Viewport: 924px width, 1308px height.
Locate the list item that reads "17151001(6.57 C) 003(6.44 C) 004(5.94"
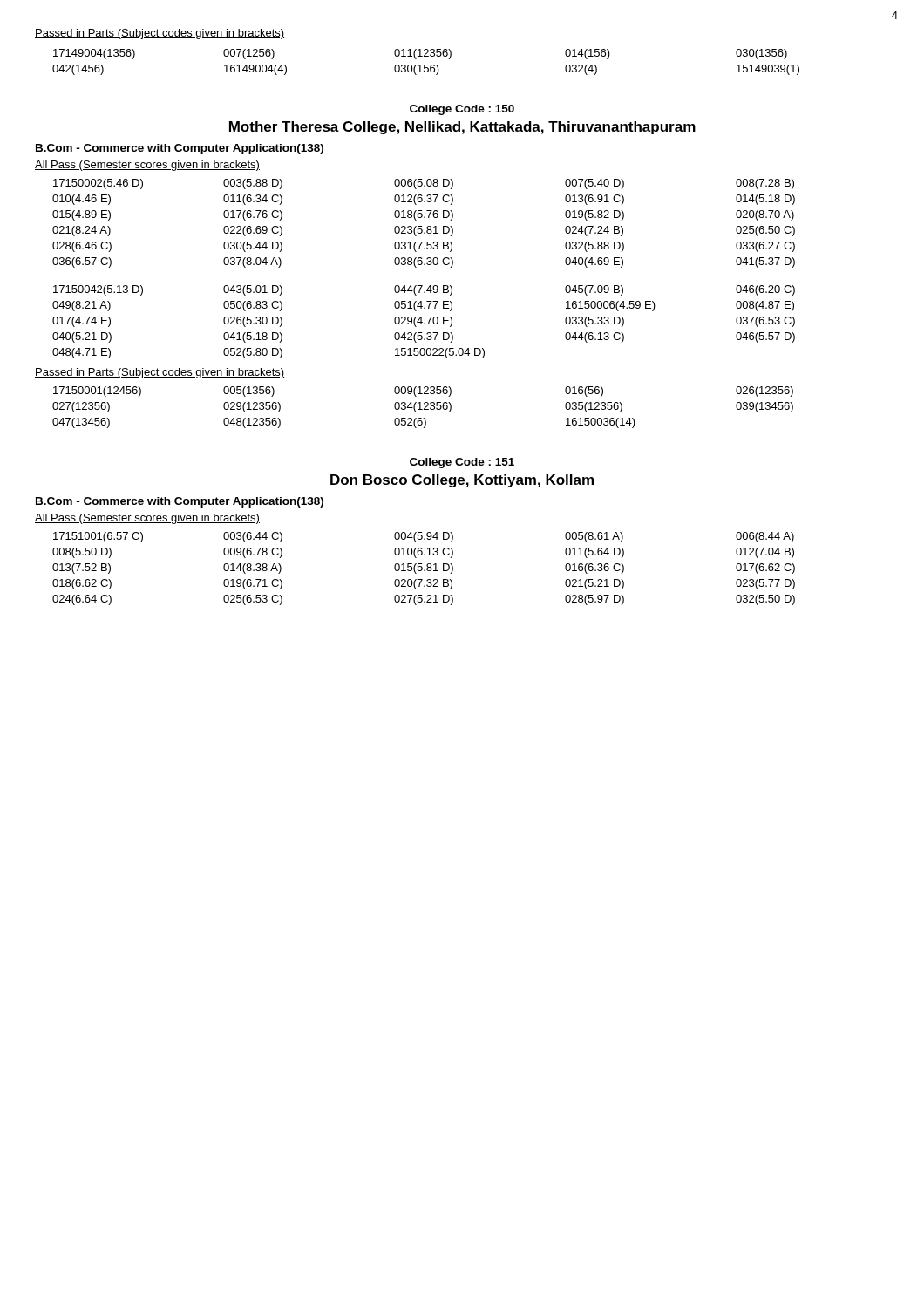[x=462, y=536]
